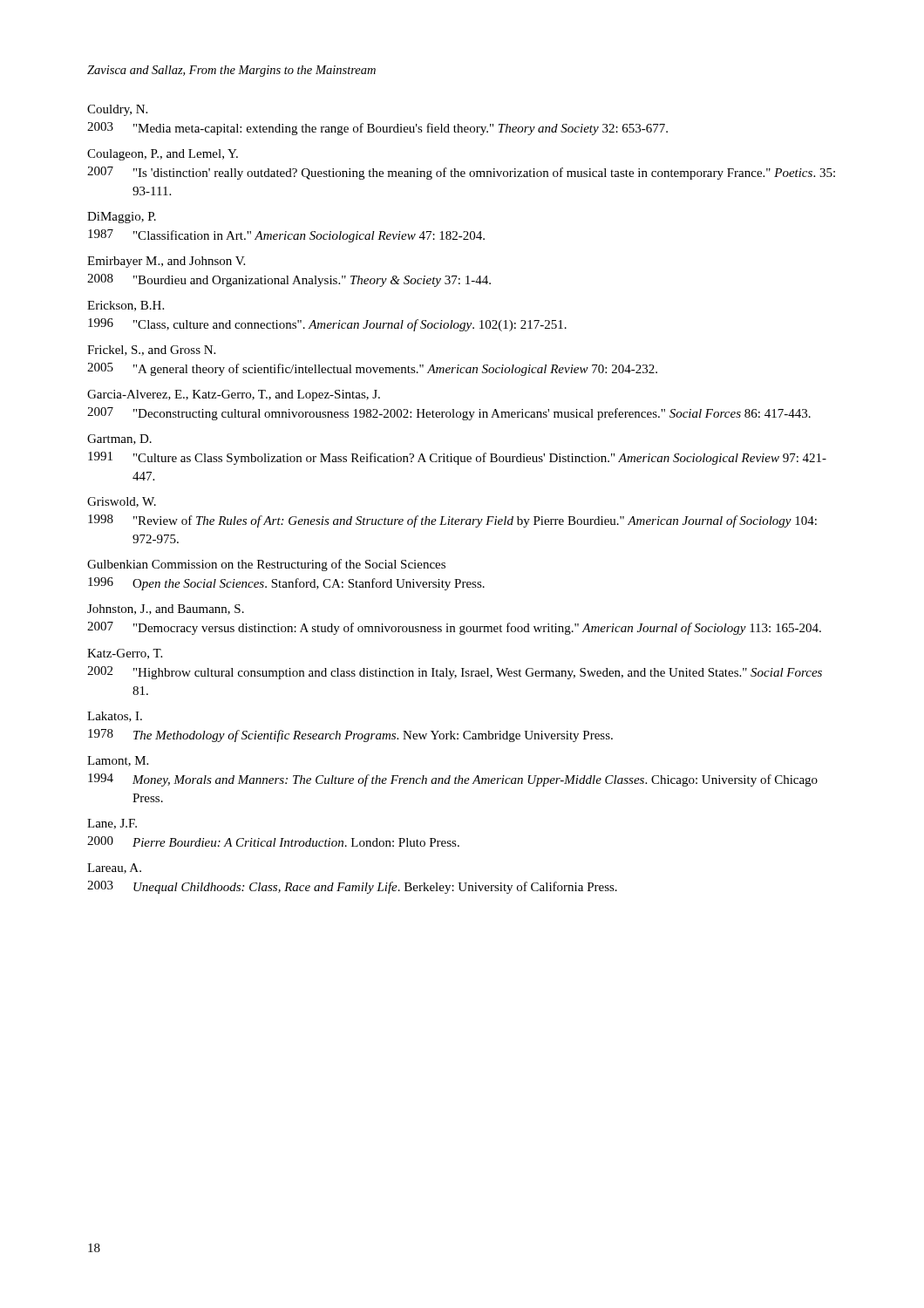Locate the block of text that opens with "Lane, J.F. 2000 Pierre Bourdieu:"
Viewport: 924px width, 1308px height.
point(462,834)
